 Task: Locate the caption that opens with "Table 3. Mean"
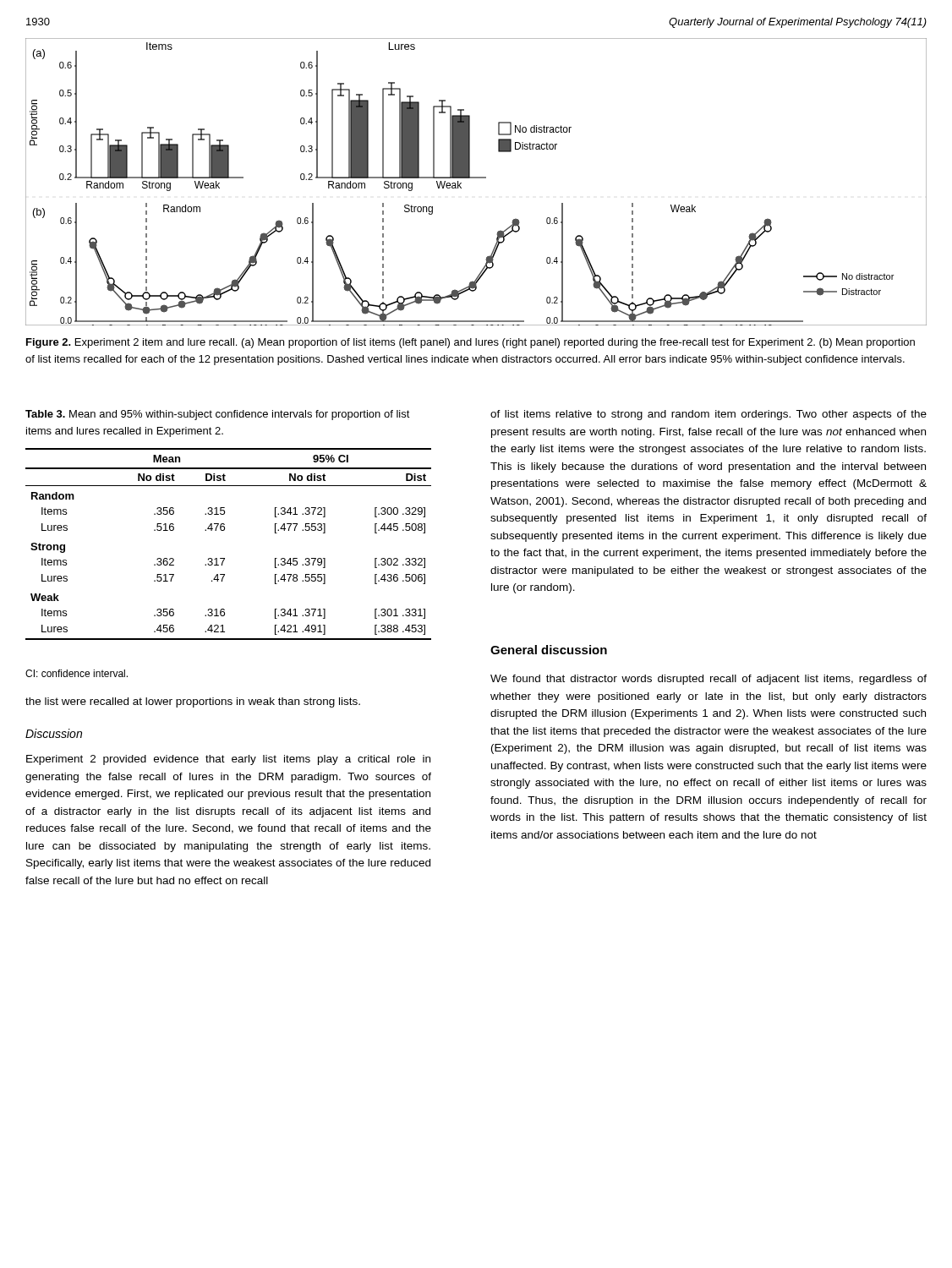click(217, 422)
